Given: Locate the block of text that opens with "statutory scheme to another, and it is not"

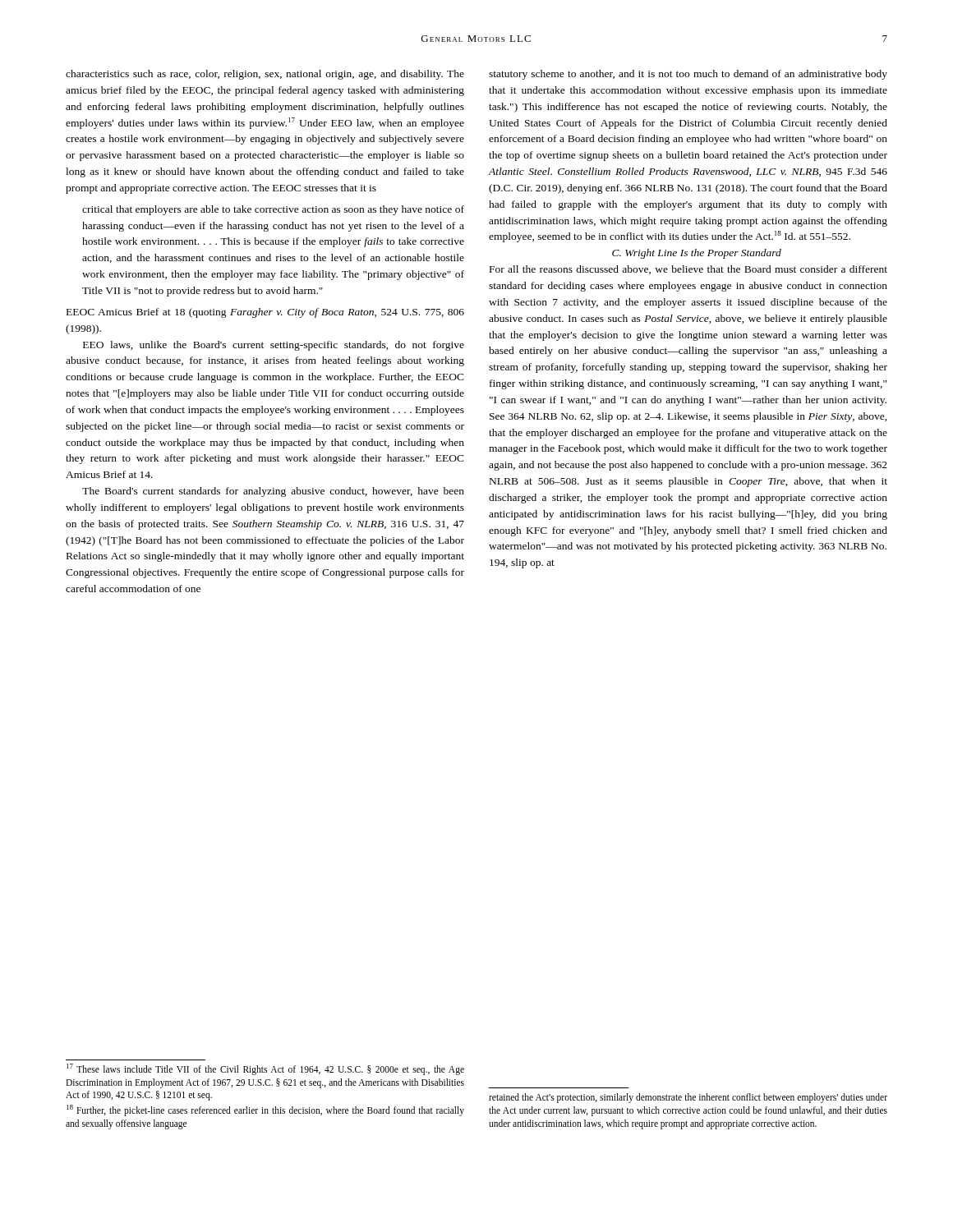Looking at the screenshot, I should 688,155.
